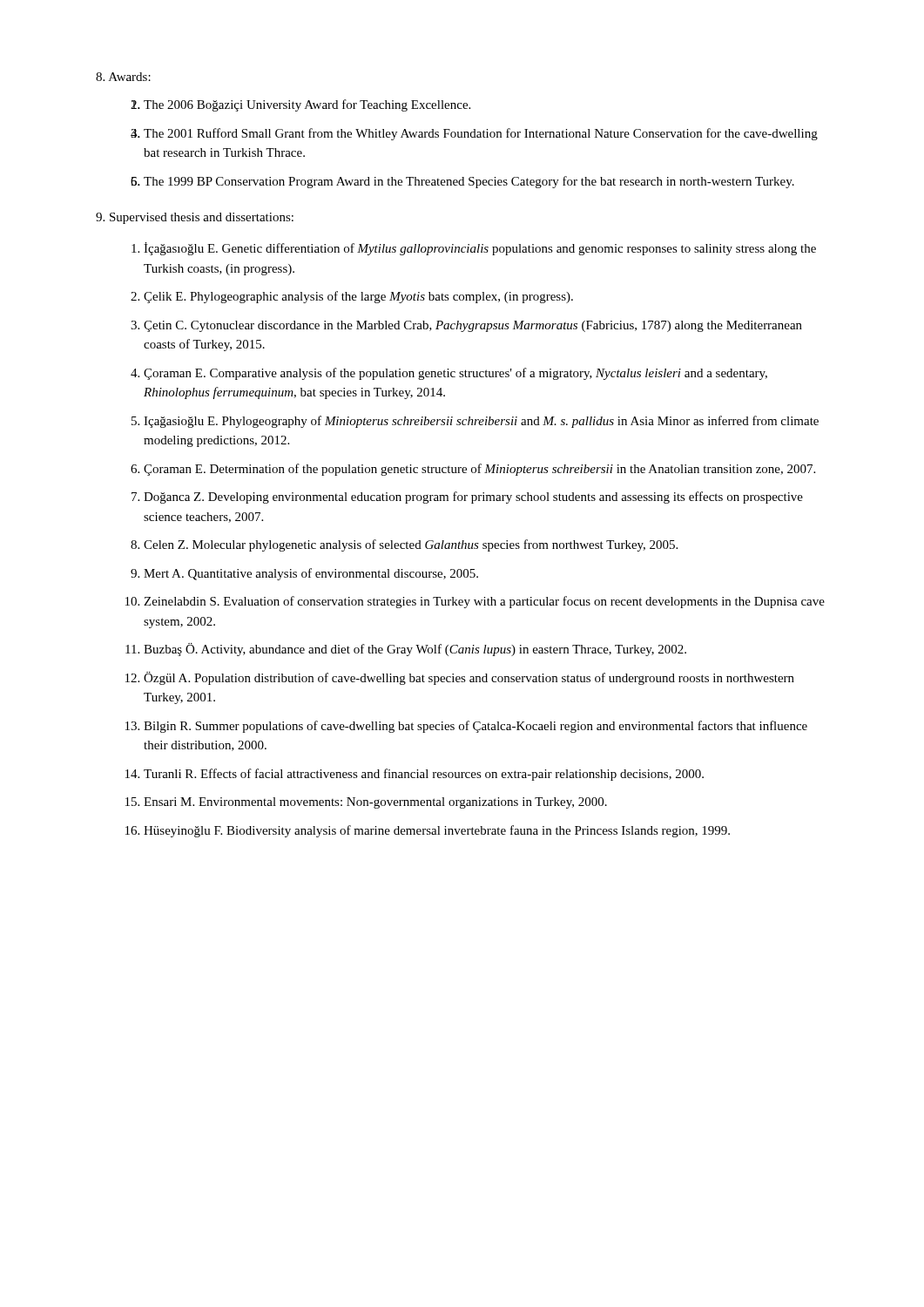Select the text starting "The 1999 BP Conservation"

(x=486, y=181)
